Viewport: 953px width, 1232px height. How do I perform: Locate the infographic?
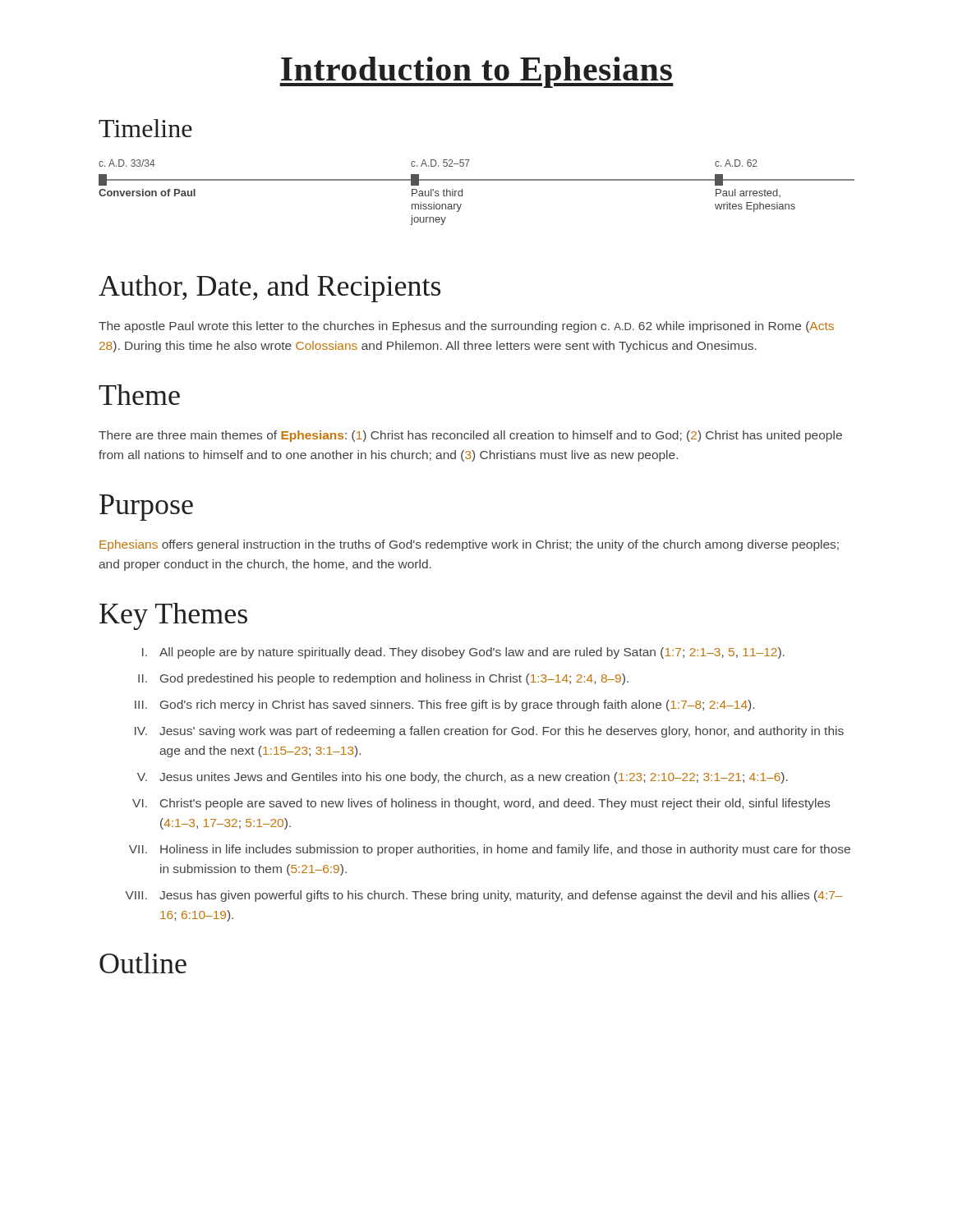(x=476, y=200)
